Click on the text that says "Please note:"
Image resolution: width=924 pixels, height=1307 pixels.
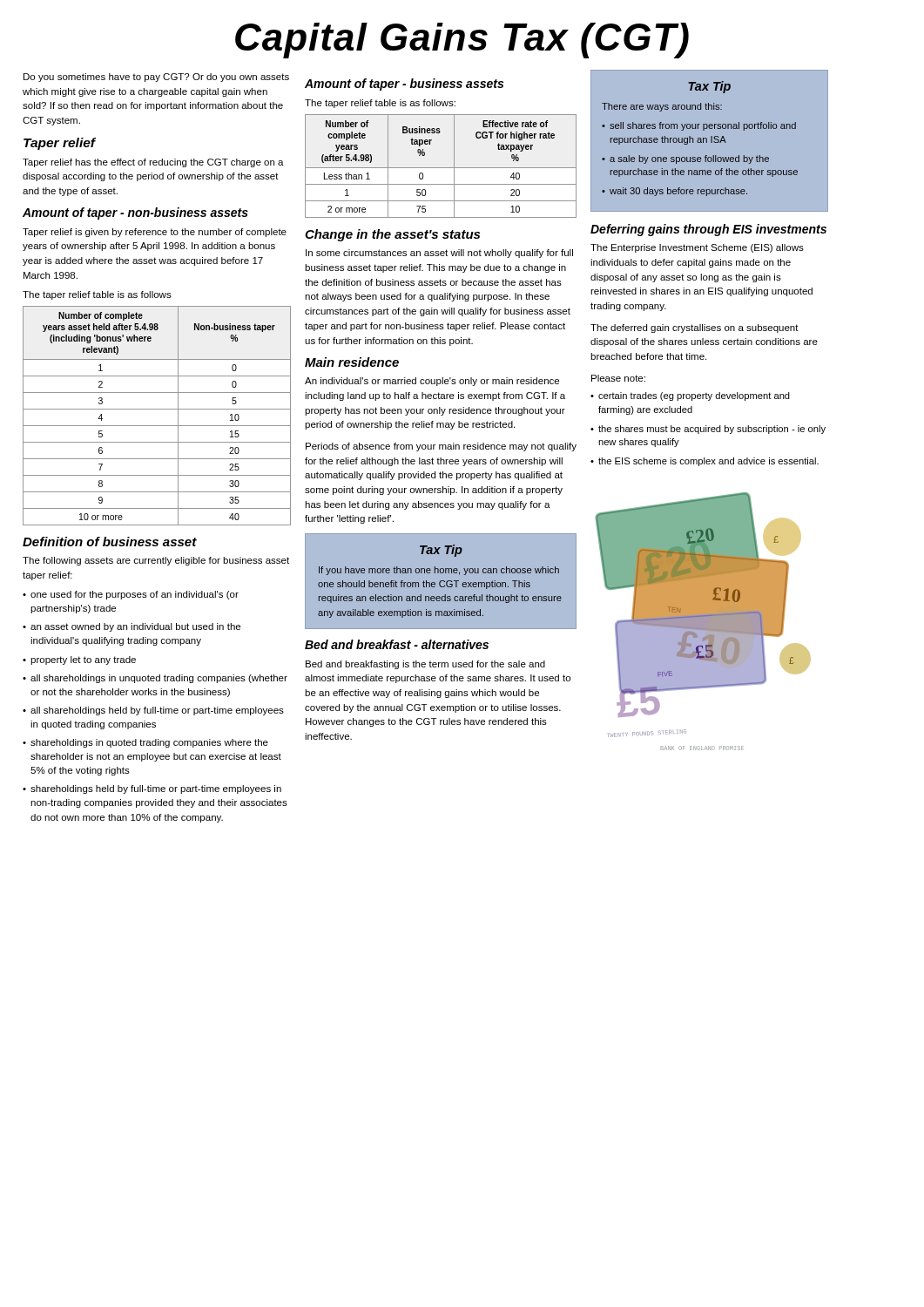click(618, 378)
